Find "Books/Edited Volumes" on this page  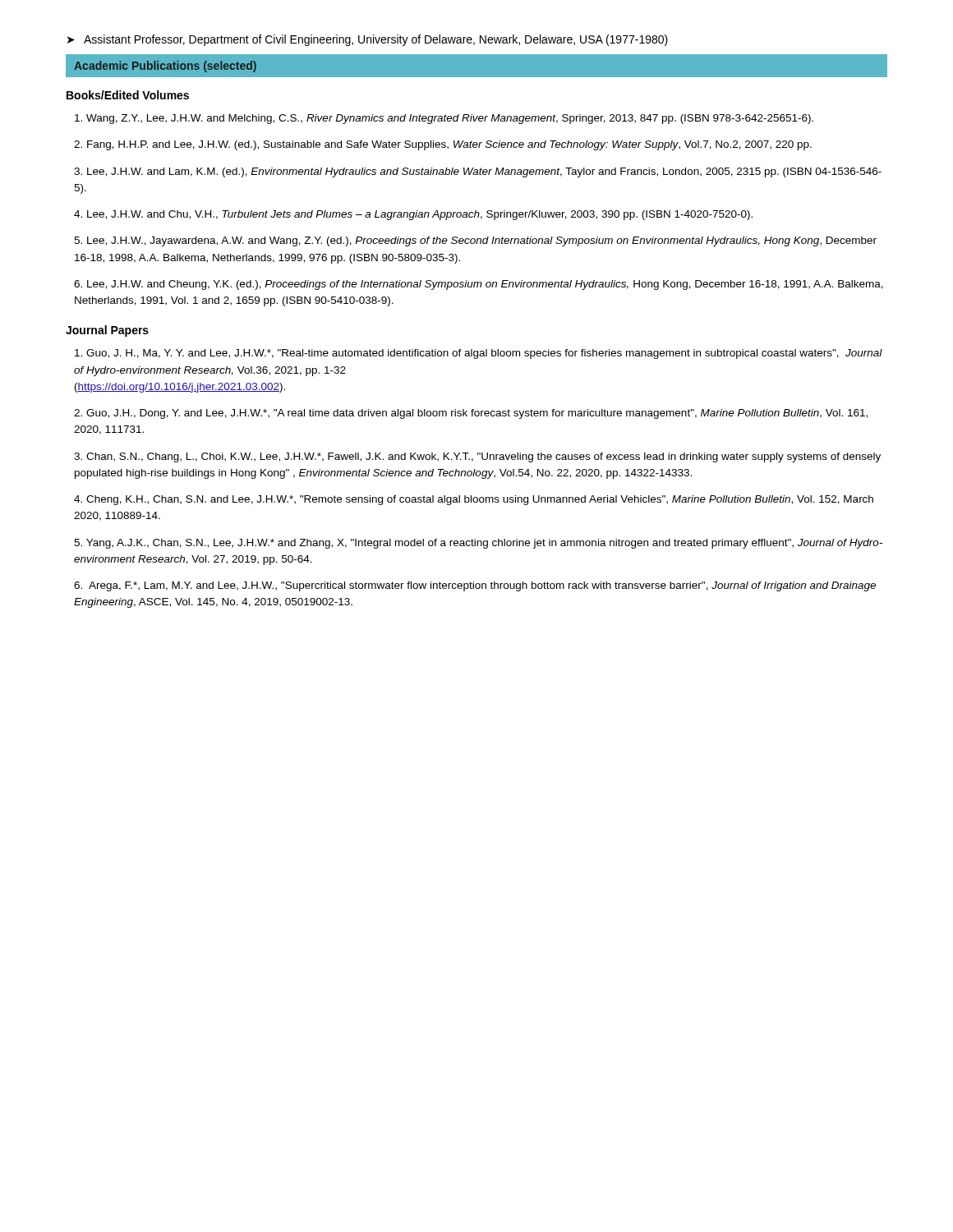[128, 95]
